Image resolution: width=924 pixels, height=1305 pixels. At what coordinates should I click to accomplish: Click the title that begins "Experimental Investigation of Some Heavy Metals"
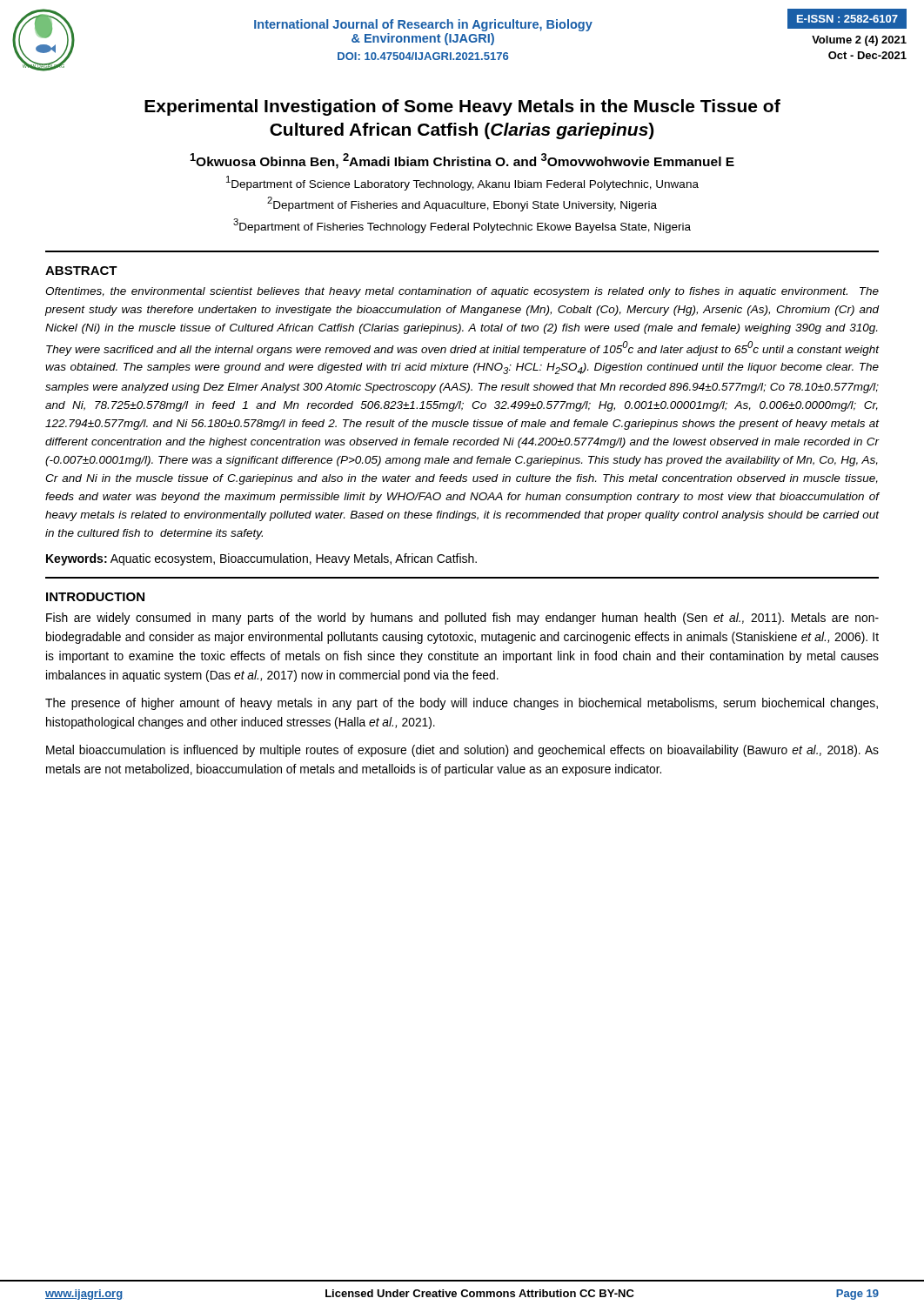(x=462, y=118)
